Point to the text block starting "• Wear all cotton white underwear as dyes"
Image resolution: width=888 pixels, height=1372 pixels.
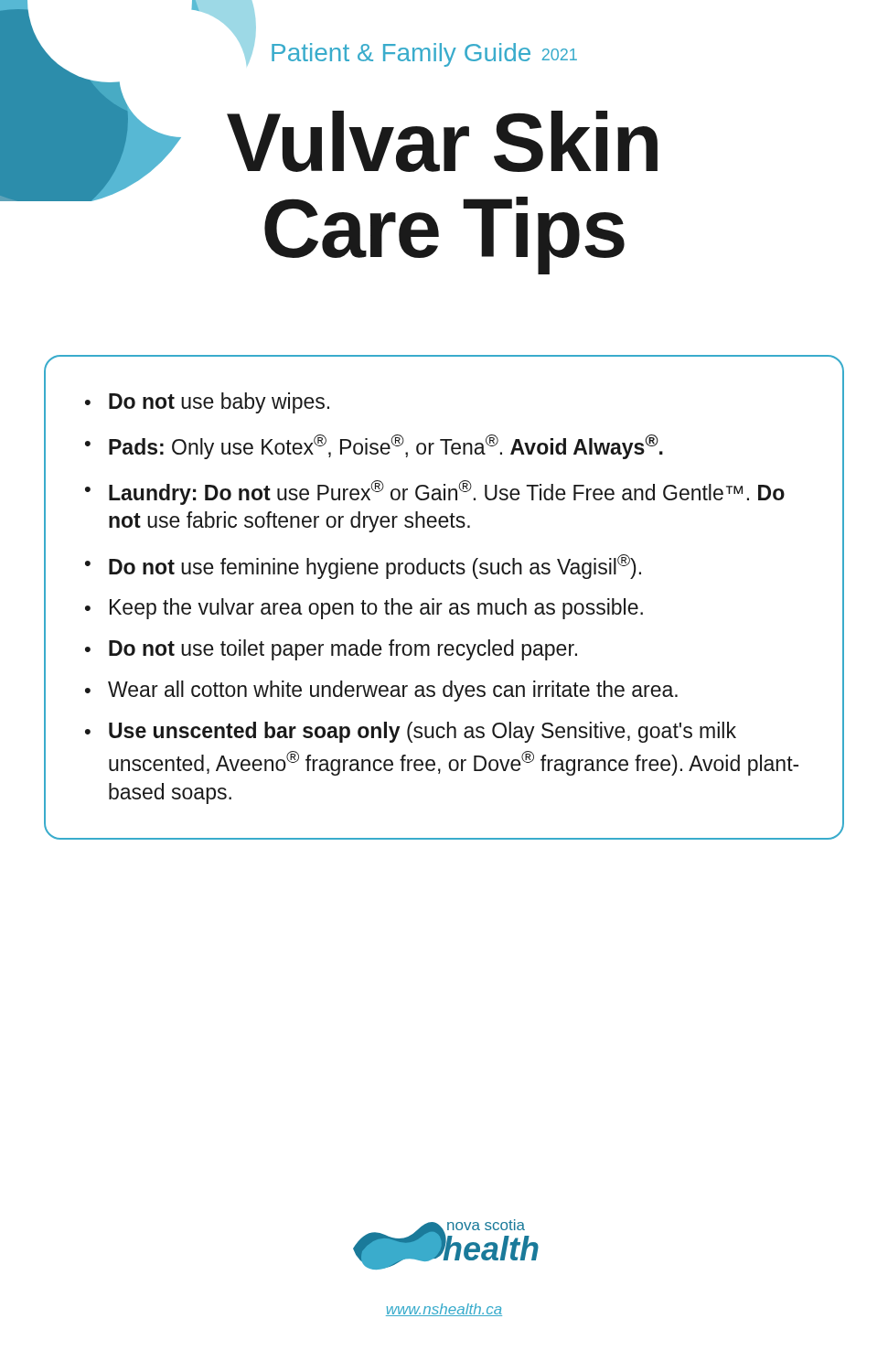(382, 691)
